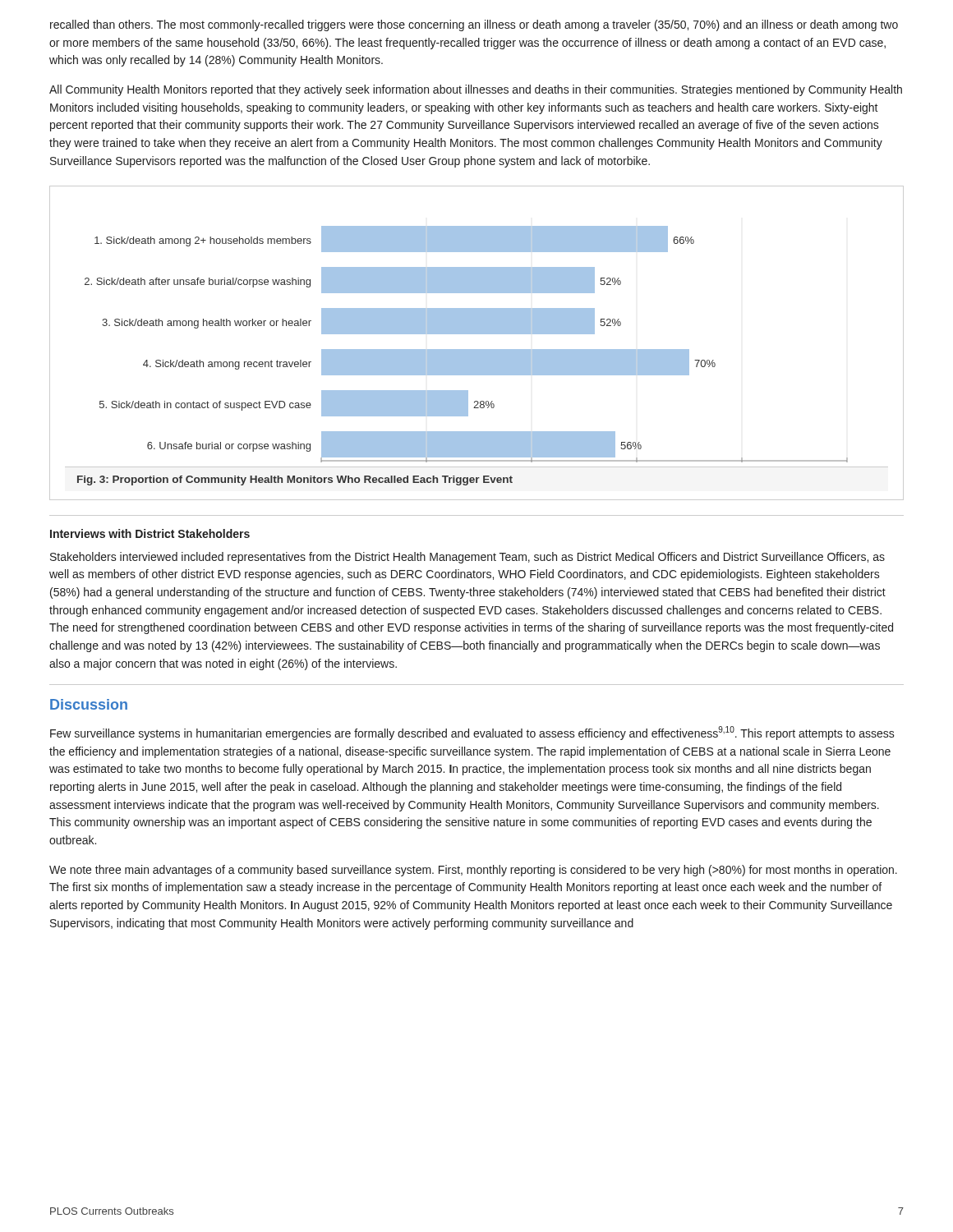
Task: Locate the caption with the text "Fig. 3: Proportion of Community Health Monitors Who"
Action: (295, 479)
